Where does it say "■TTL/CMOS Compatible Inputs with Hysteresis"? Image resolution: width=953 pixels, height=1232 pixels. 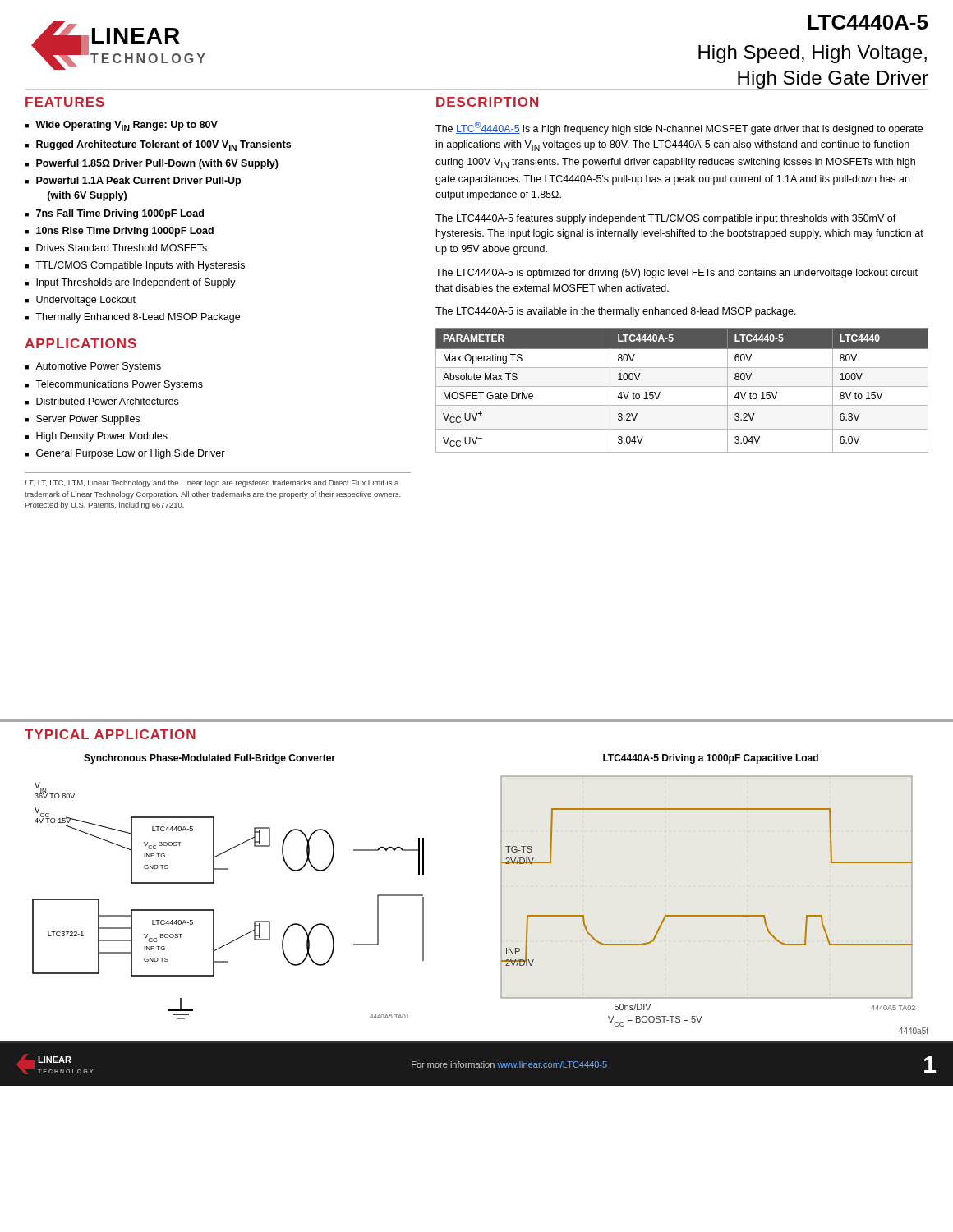(x=135, y=265)
